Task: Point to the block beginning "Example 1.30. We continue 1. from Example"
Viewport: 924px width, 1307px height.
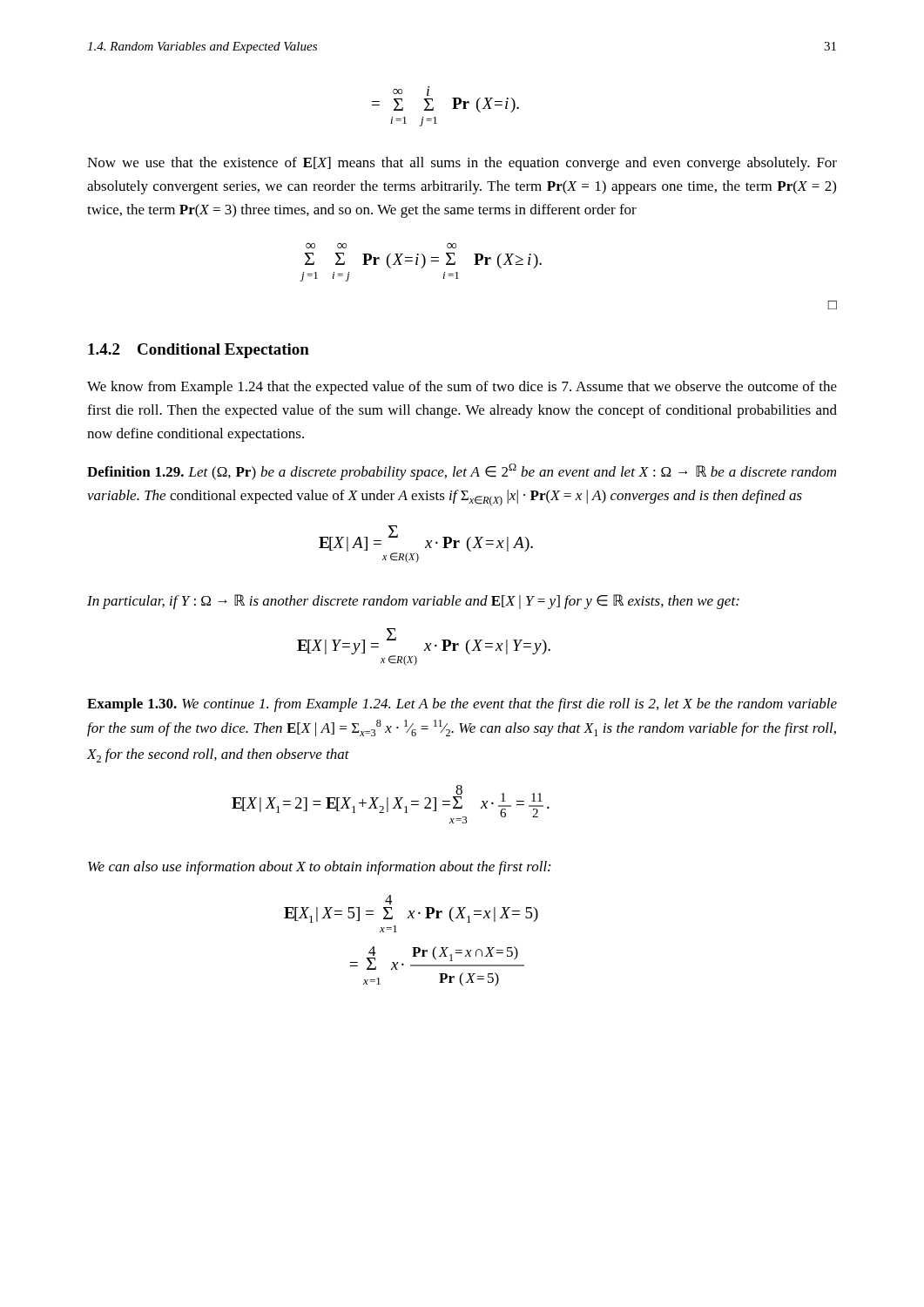Action: coord(462,730)
